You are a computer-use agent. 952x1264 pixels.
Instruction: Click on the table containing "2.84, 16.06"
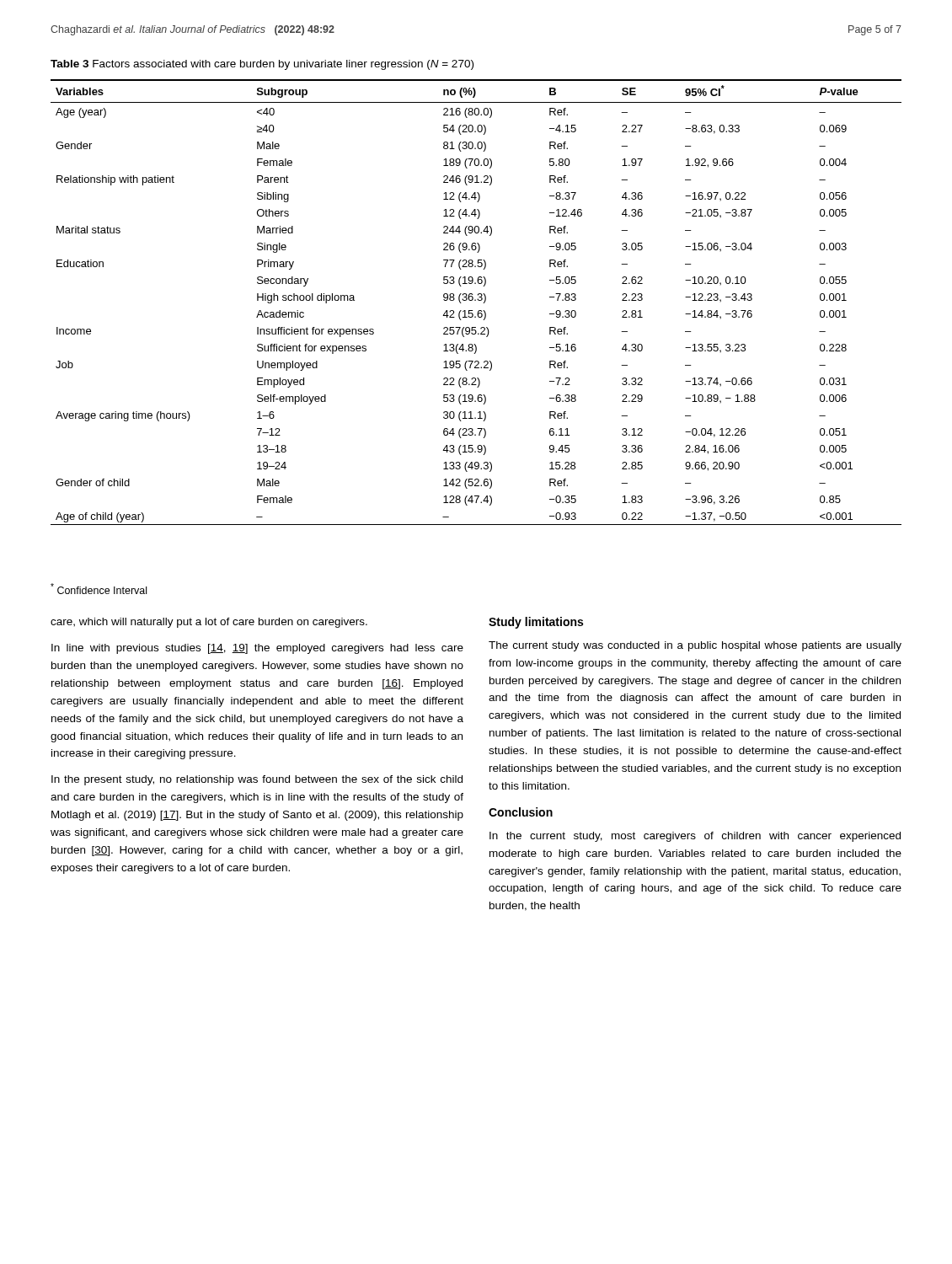point(476,302)
